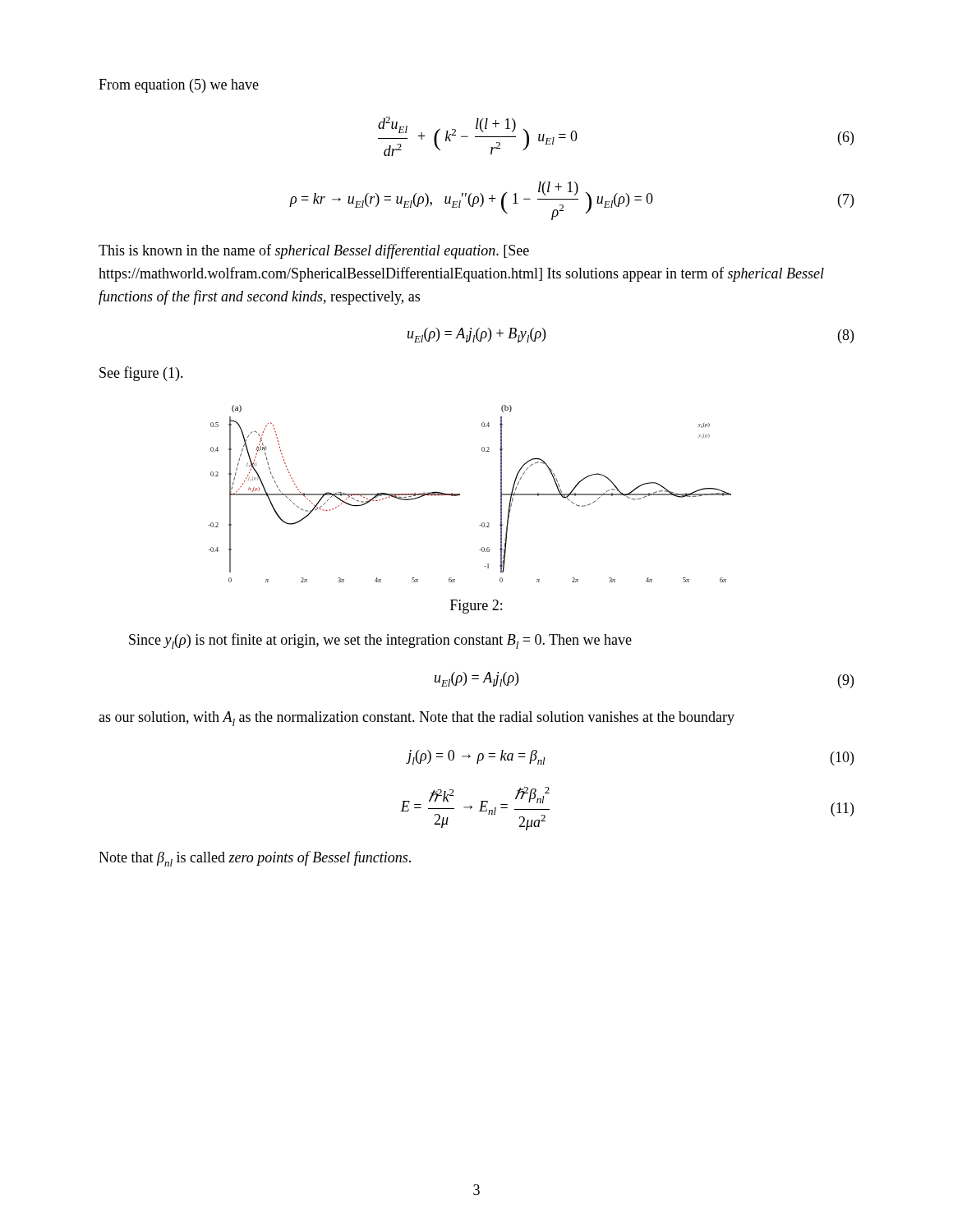The image size is (953, 1232).
Task: Navigate to the block starting "uEl(ρ) = Aljl(ρ) + Blyl(ρ)"
Action: 476,335
